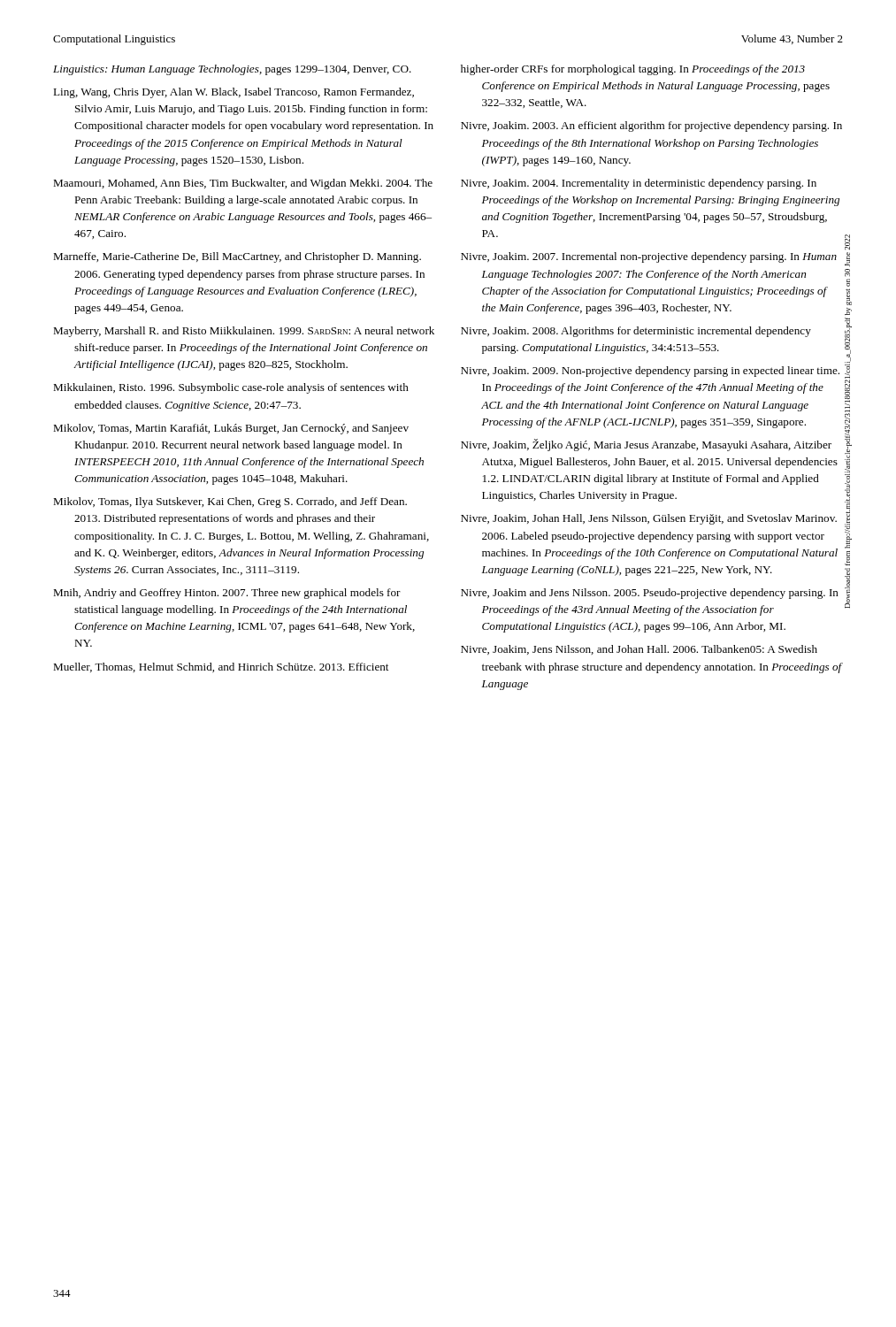The image size is (896, 1327).
Task: Select the block starting "Nivre, Joakim, Željko Agić, Maria"
Action: click(649, 470)
